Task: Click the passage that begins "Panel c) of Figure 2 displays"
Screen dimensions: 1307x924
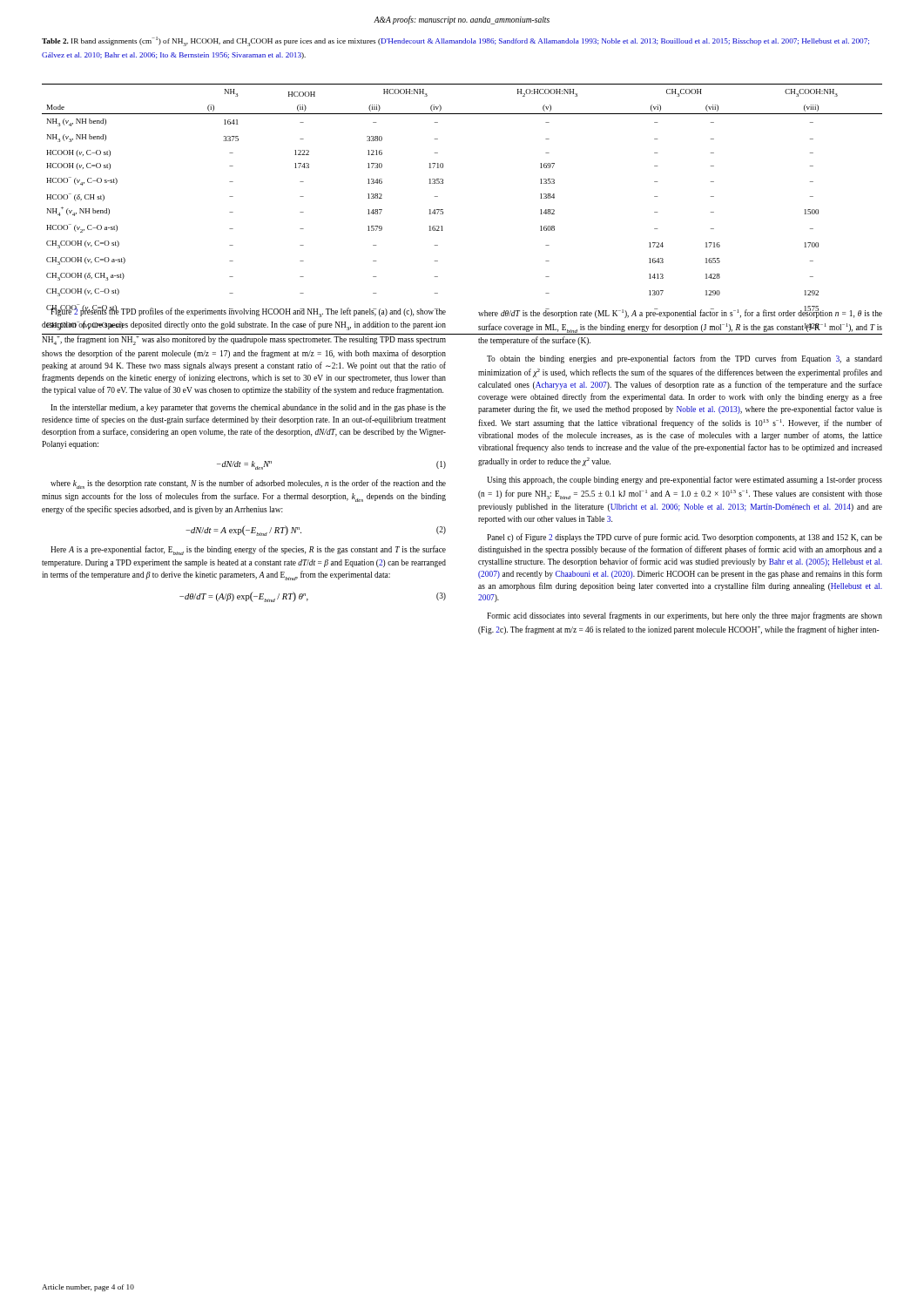Action: click(x=680, y=568)
